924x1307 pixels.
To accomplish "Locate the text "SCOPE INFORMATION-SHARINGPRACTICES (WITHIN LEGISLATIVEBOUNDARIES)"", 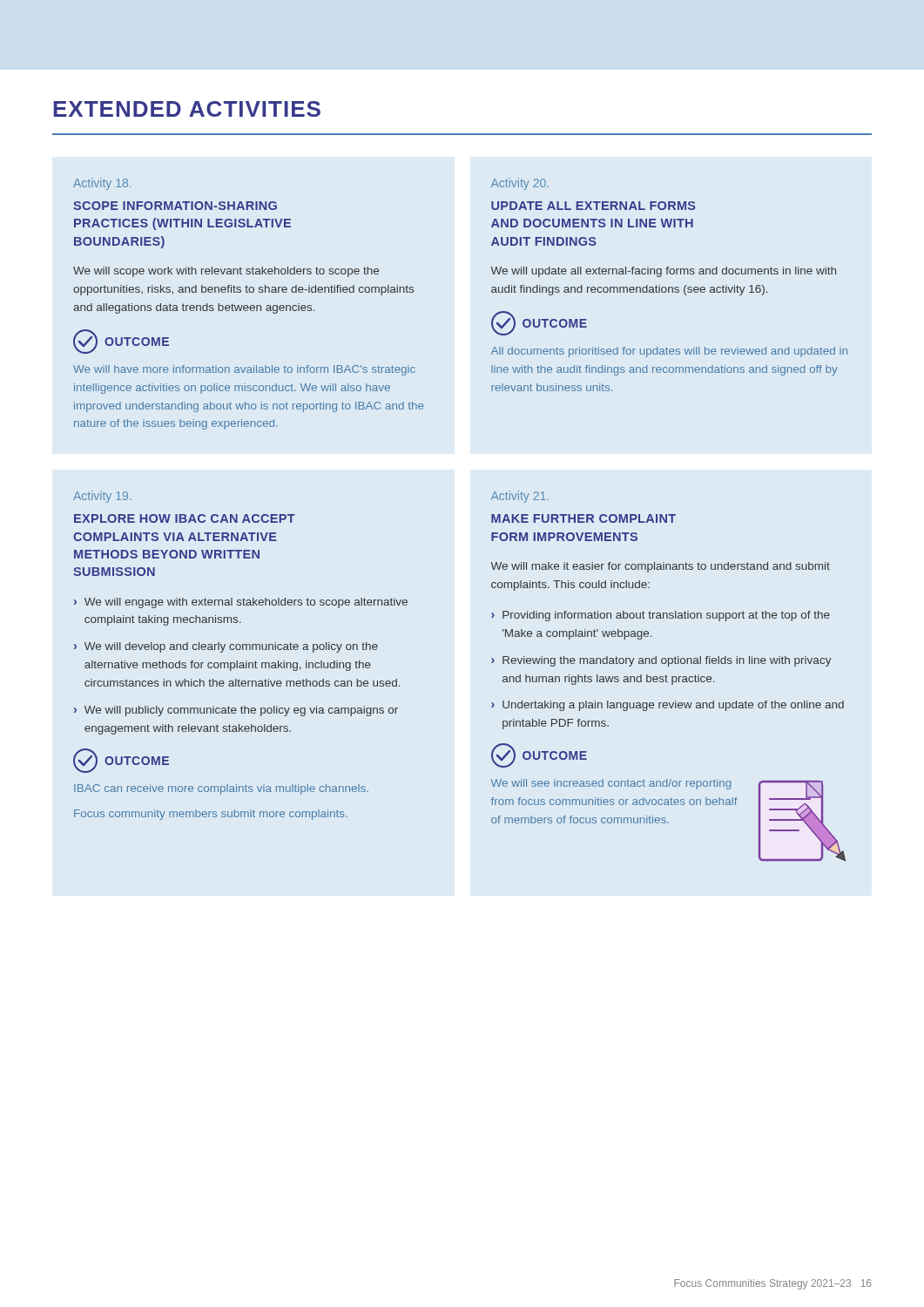I will (182, 223).
